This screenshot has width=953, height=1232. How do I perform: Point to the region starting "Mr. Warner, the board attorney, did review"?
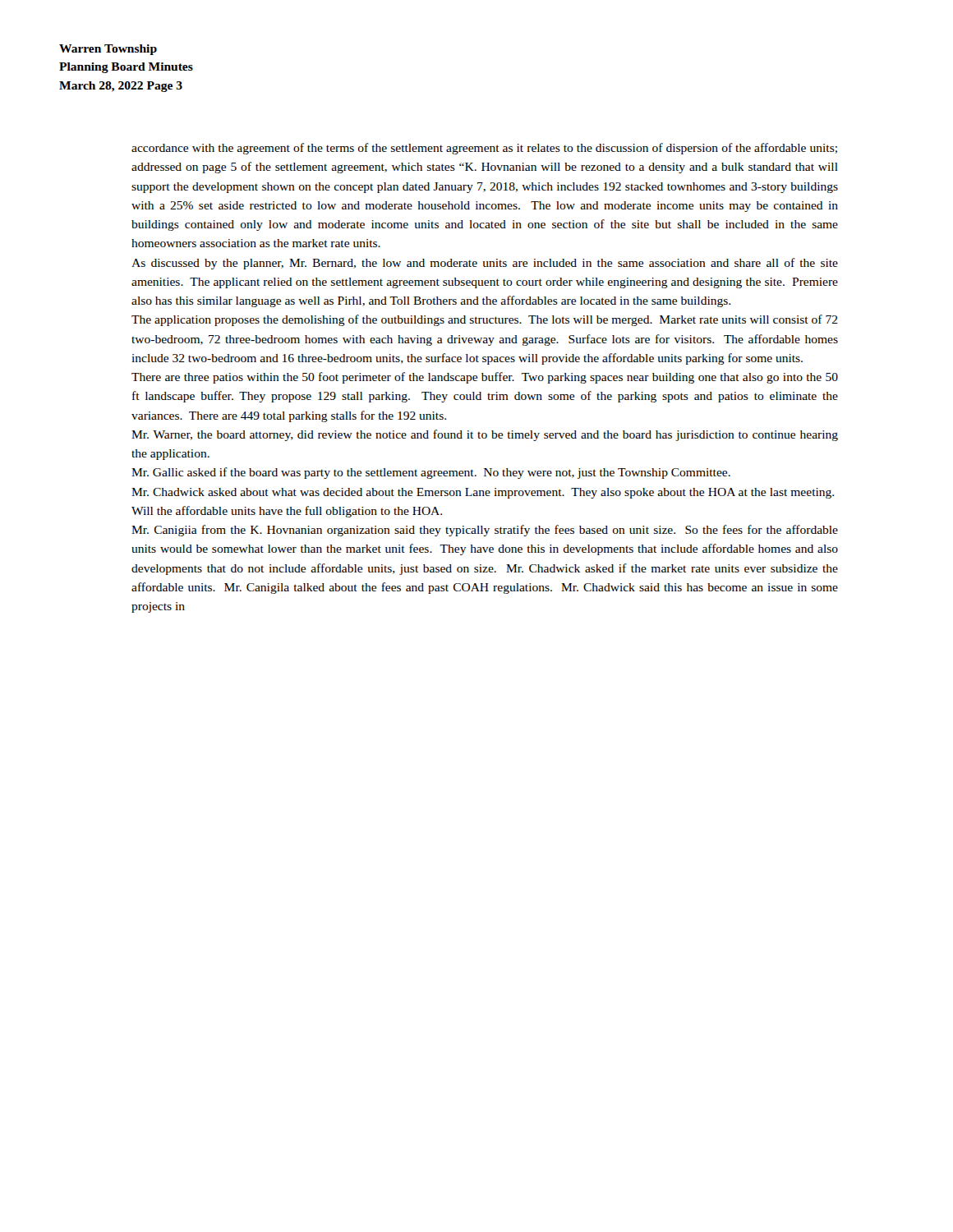point(485,444)
